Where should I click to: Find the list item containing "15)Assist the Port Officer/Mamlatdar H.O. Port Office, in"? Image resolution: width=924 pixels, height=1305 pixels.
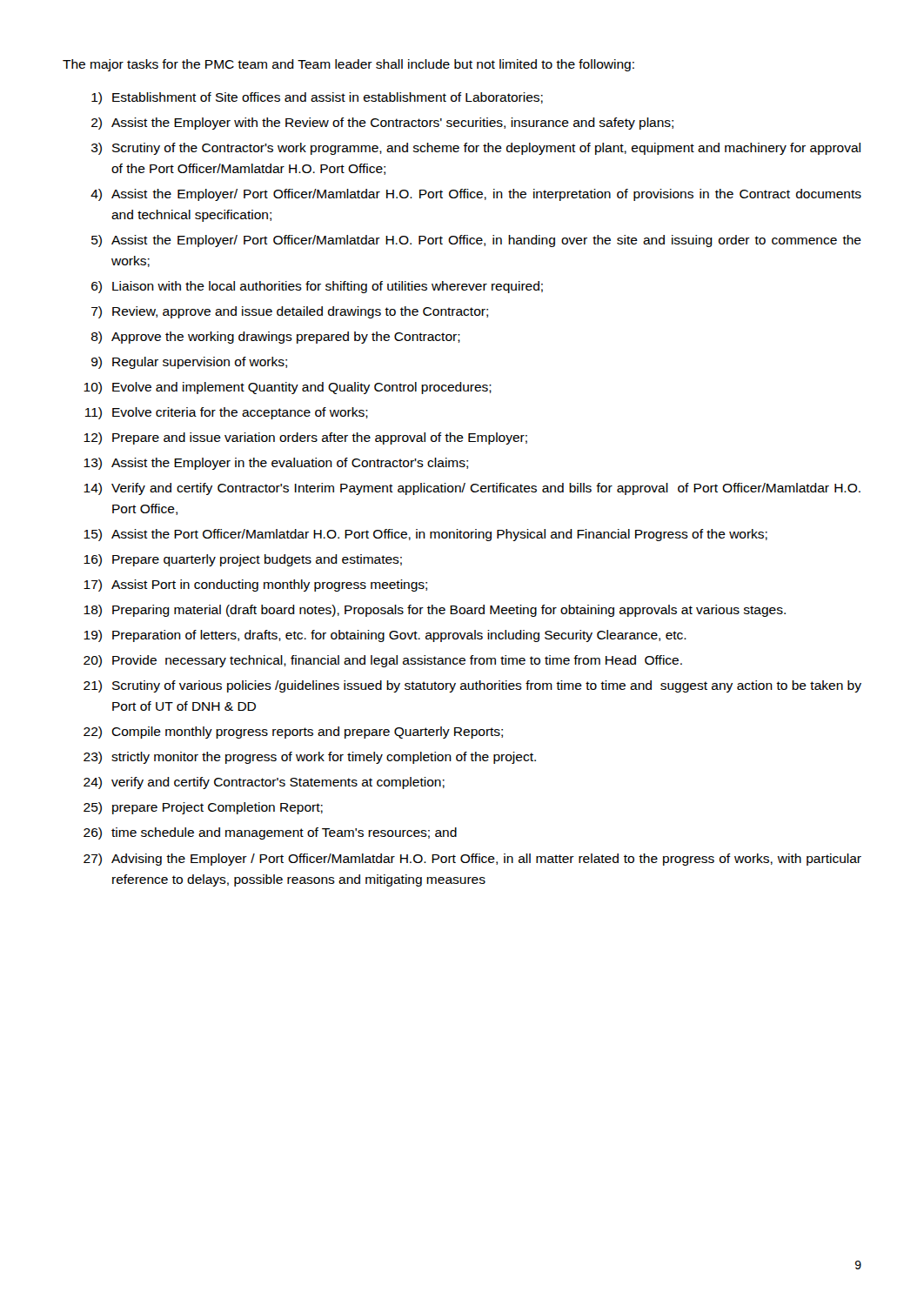[x=462, y=534]
